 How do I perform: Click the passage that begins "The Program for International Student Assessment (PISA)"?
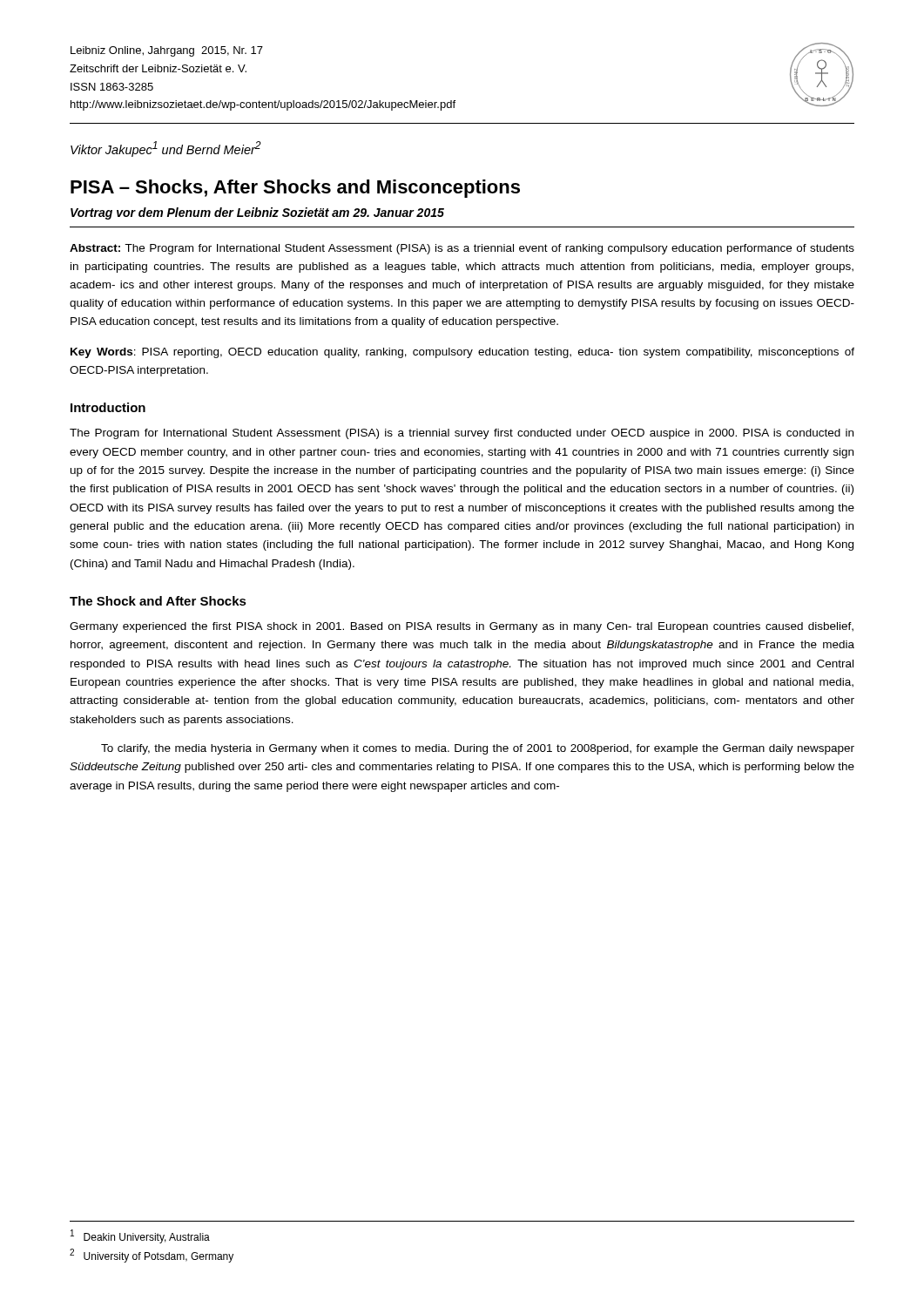pos(462,498)
